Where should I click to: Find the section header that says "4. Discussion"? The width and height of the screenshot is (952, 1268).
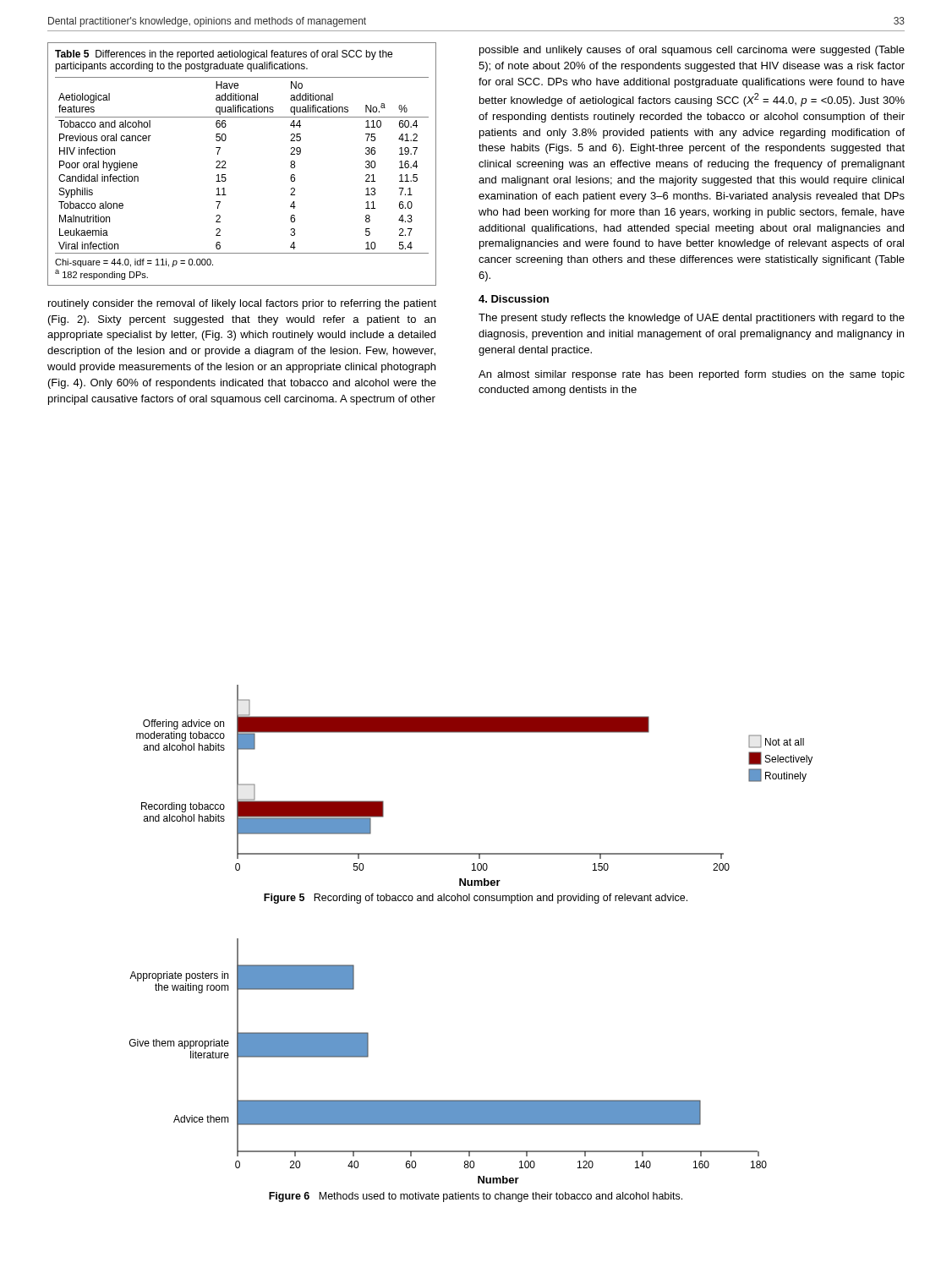point(514,299)
